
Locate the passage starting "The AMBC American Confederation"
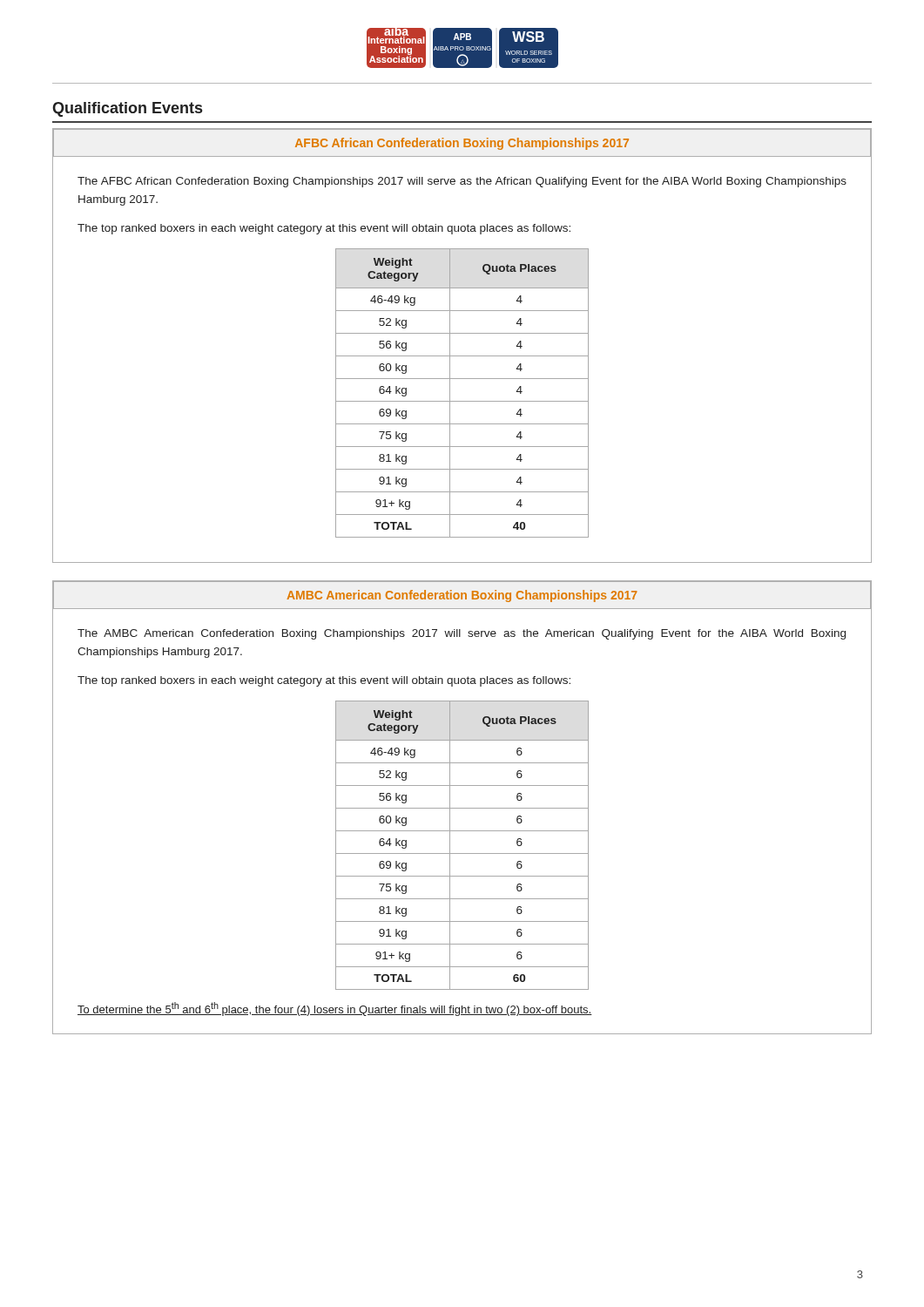(x=462, y=642)
